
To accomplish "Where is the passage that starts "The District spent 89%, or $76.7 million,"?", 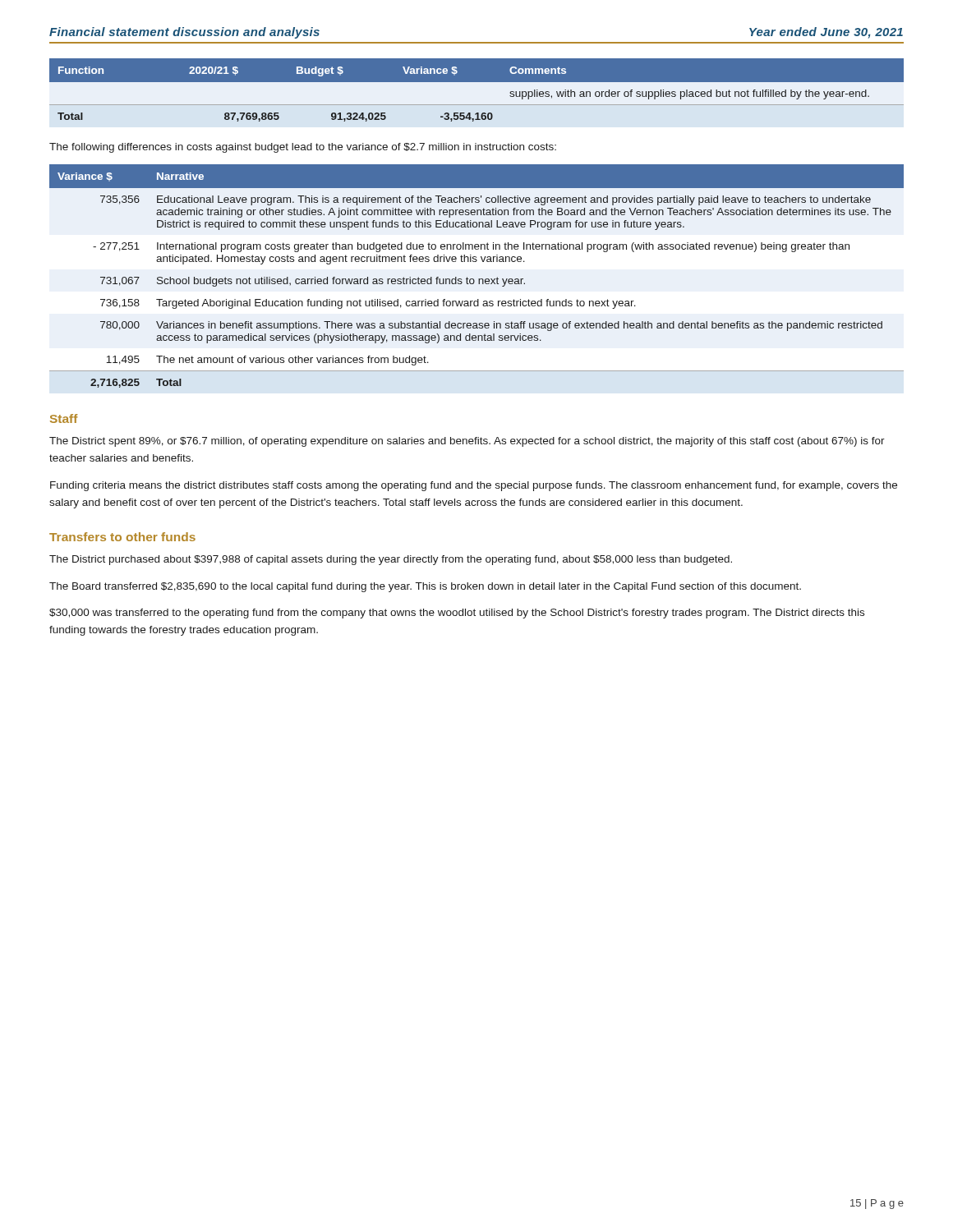I will pos(467,449).
